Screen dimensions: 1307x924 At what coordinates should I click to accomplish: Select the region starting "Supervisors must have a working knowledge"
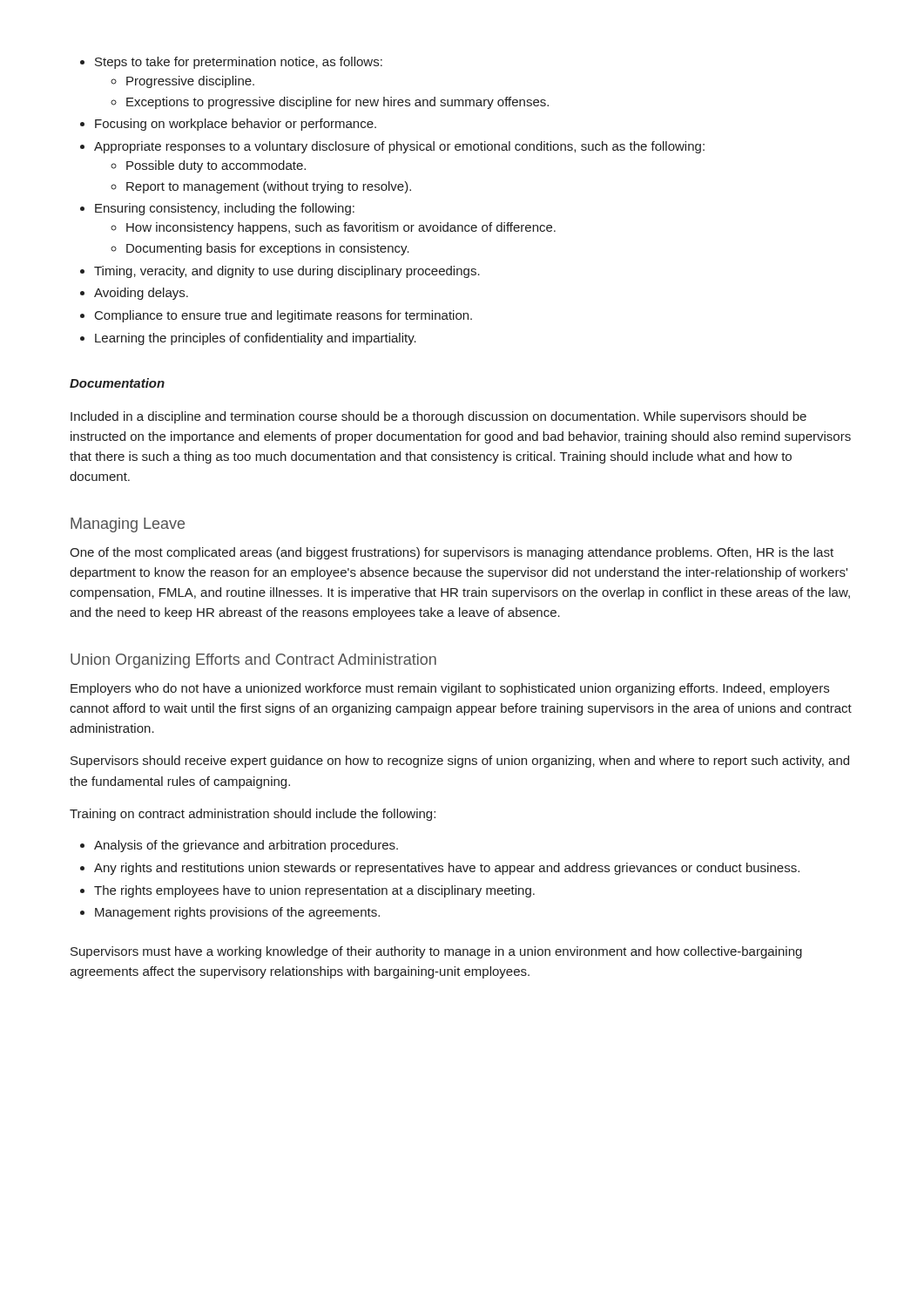[x=436, y=961]
